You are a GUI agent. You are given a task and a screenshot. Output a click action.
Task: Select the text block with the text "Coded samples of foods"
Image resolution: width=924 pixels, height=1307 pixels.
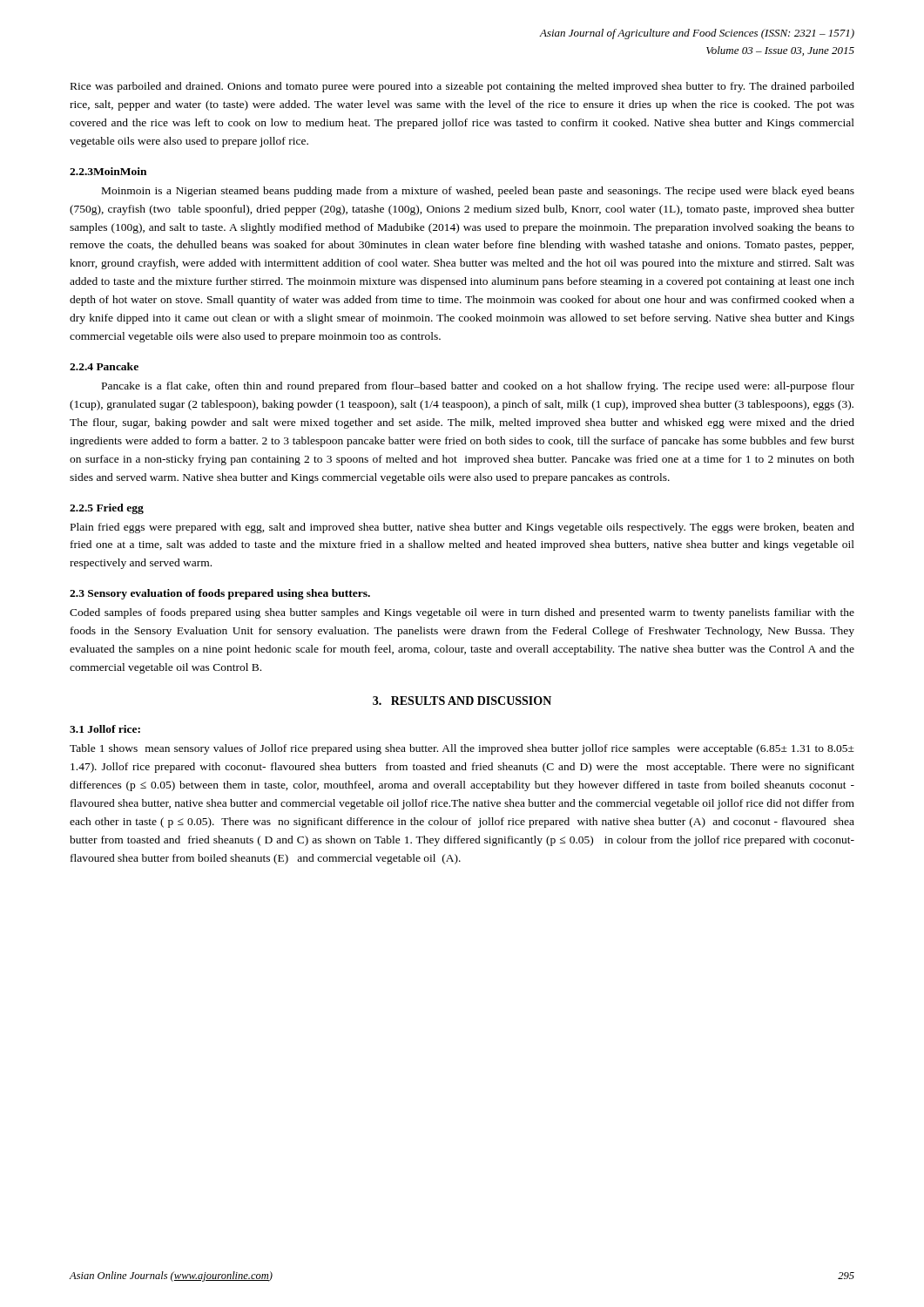(462, 641)
